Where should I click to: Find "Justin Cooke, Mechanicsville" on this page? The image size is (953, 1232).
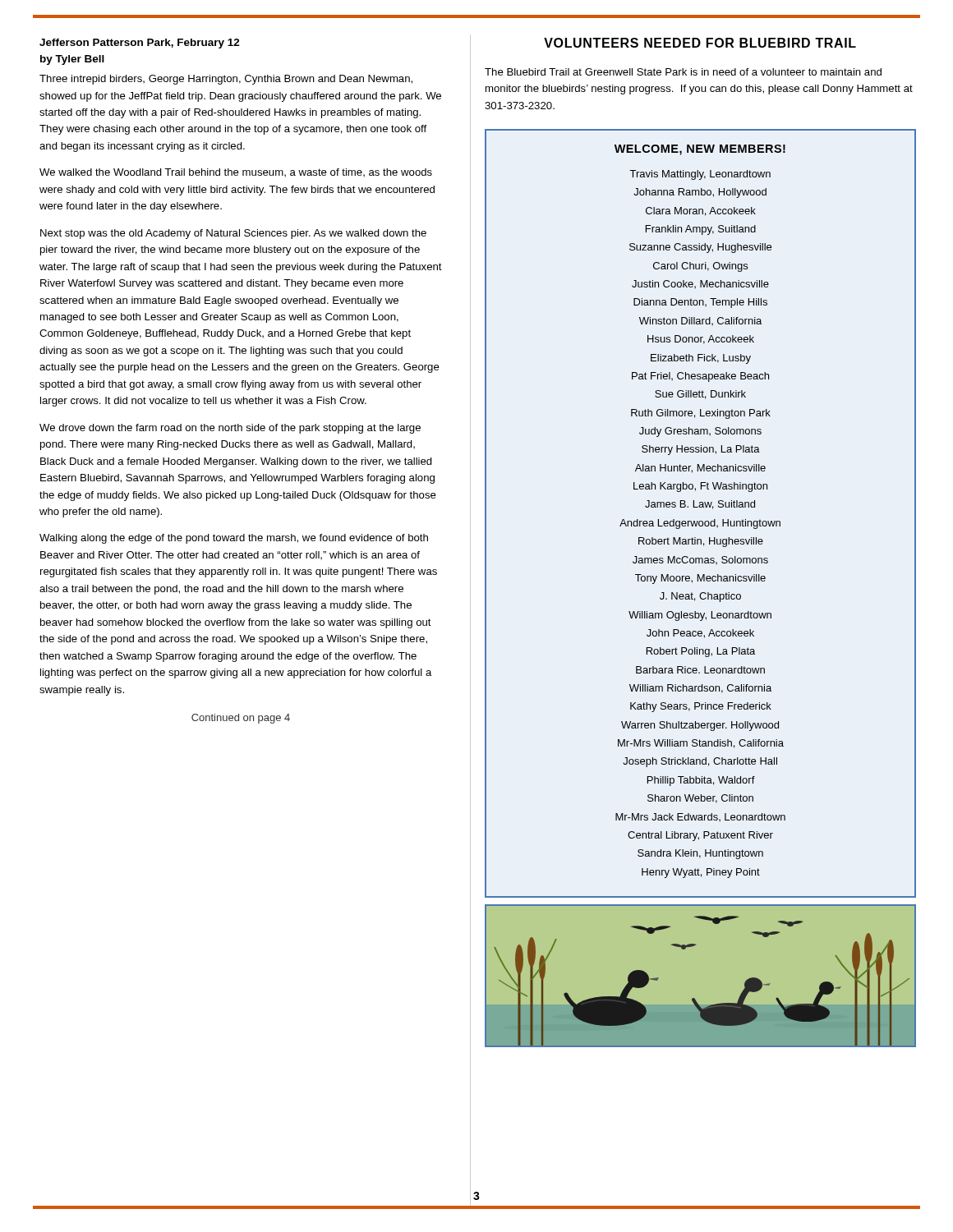pyautogui.click(x=700, y=284)
